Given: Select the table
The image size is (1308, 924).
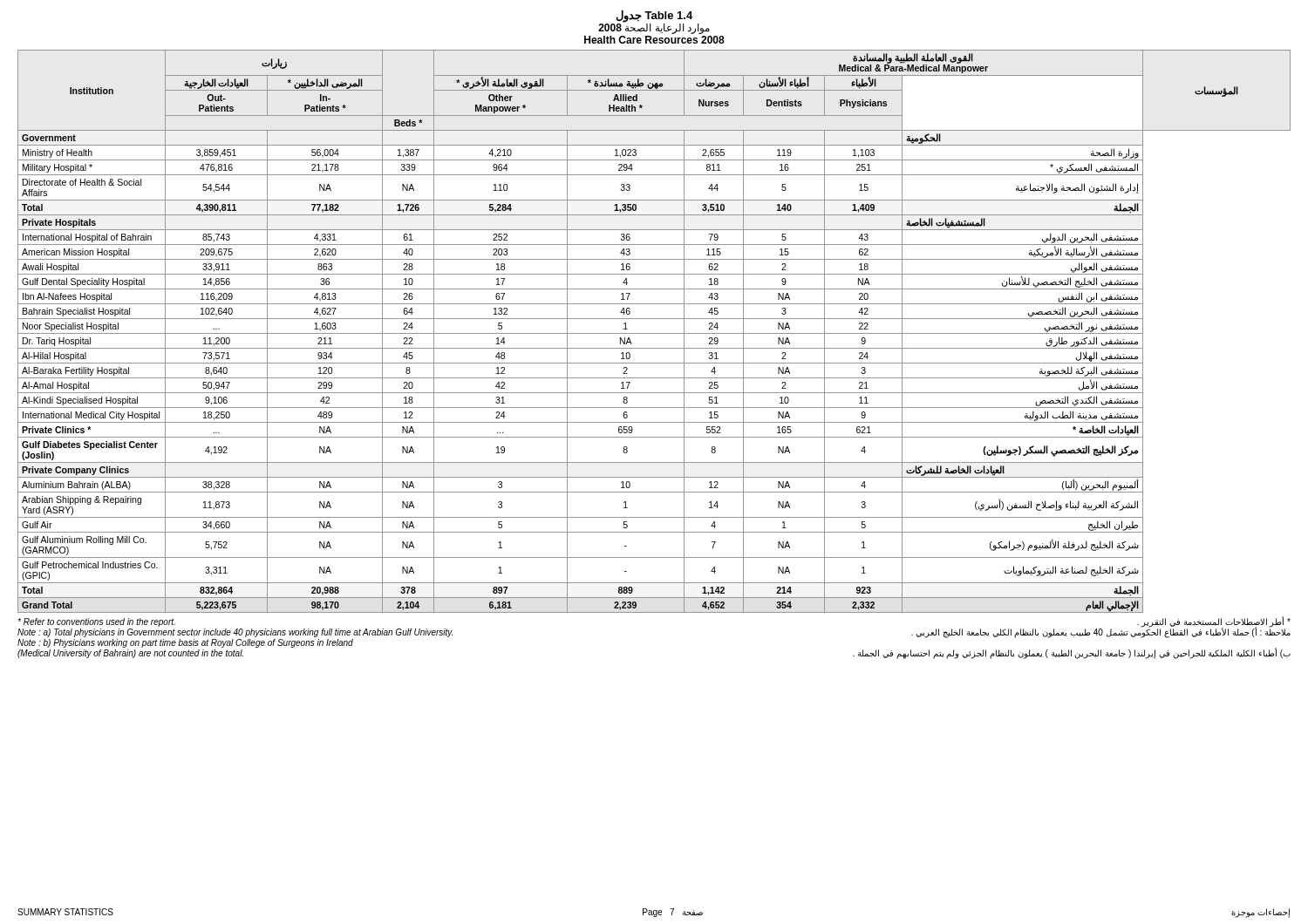Looking at the screenshot, I should pyautogui.click(x=654, y=331).
